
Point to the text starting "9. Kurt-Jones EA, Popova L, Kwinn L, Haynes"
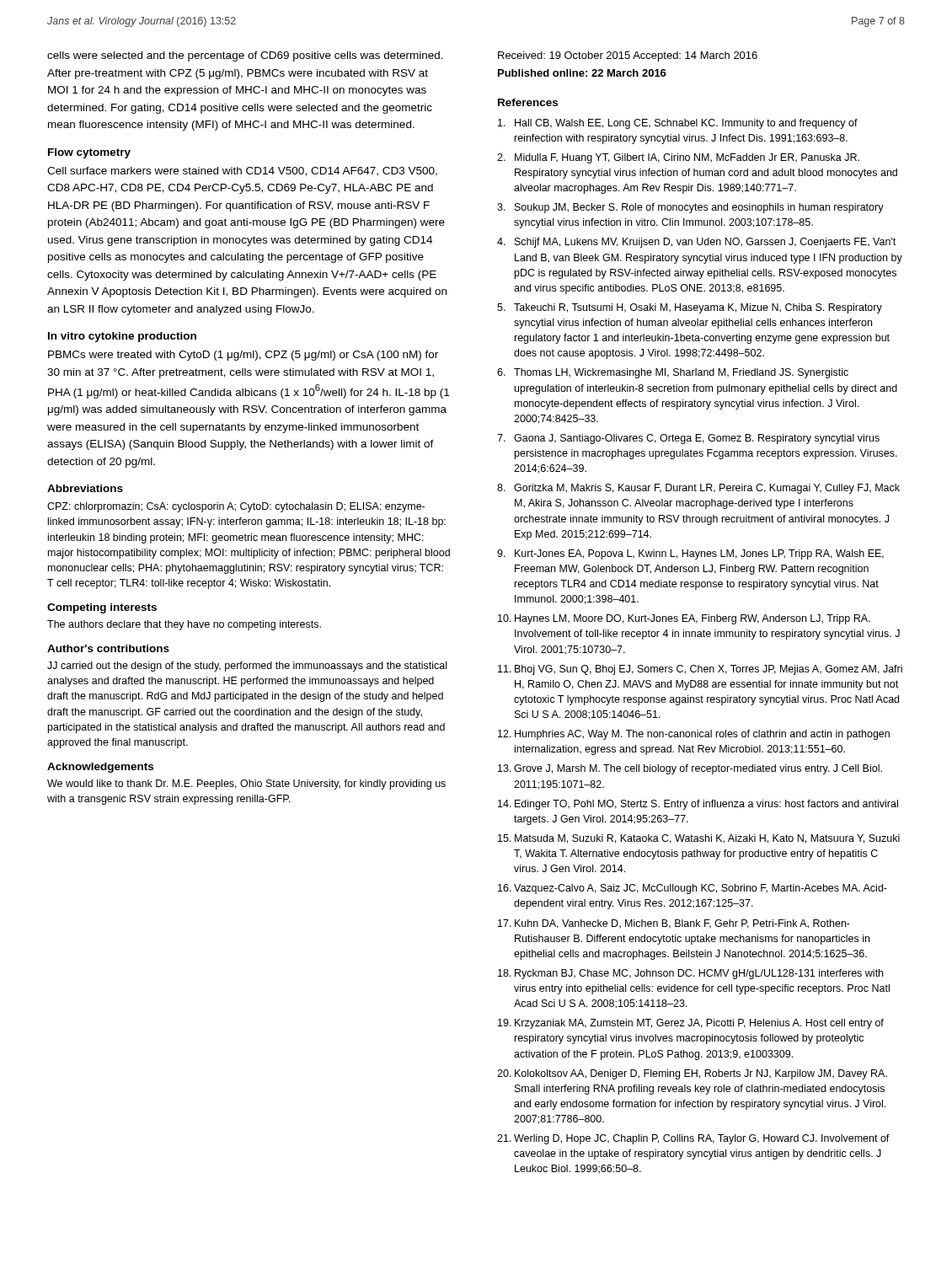coord(701,576)
